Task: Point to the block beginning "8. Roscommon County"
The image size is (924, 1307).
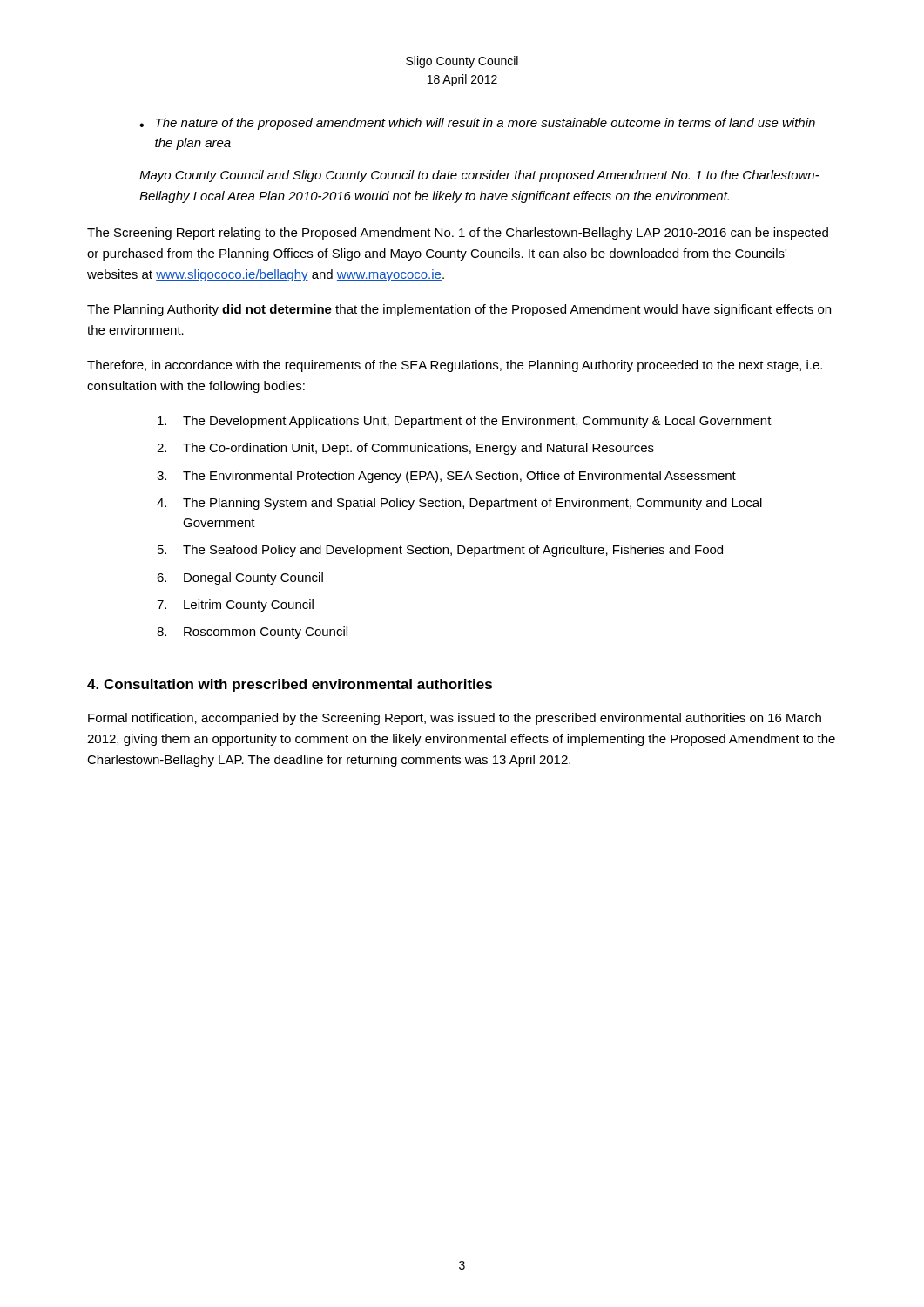Action: (252, 633)
